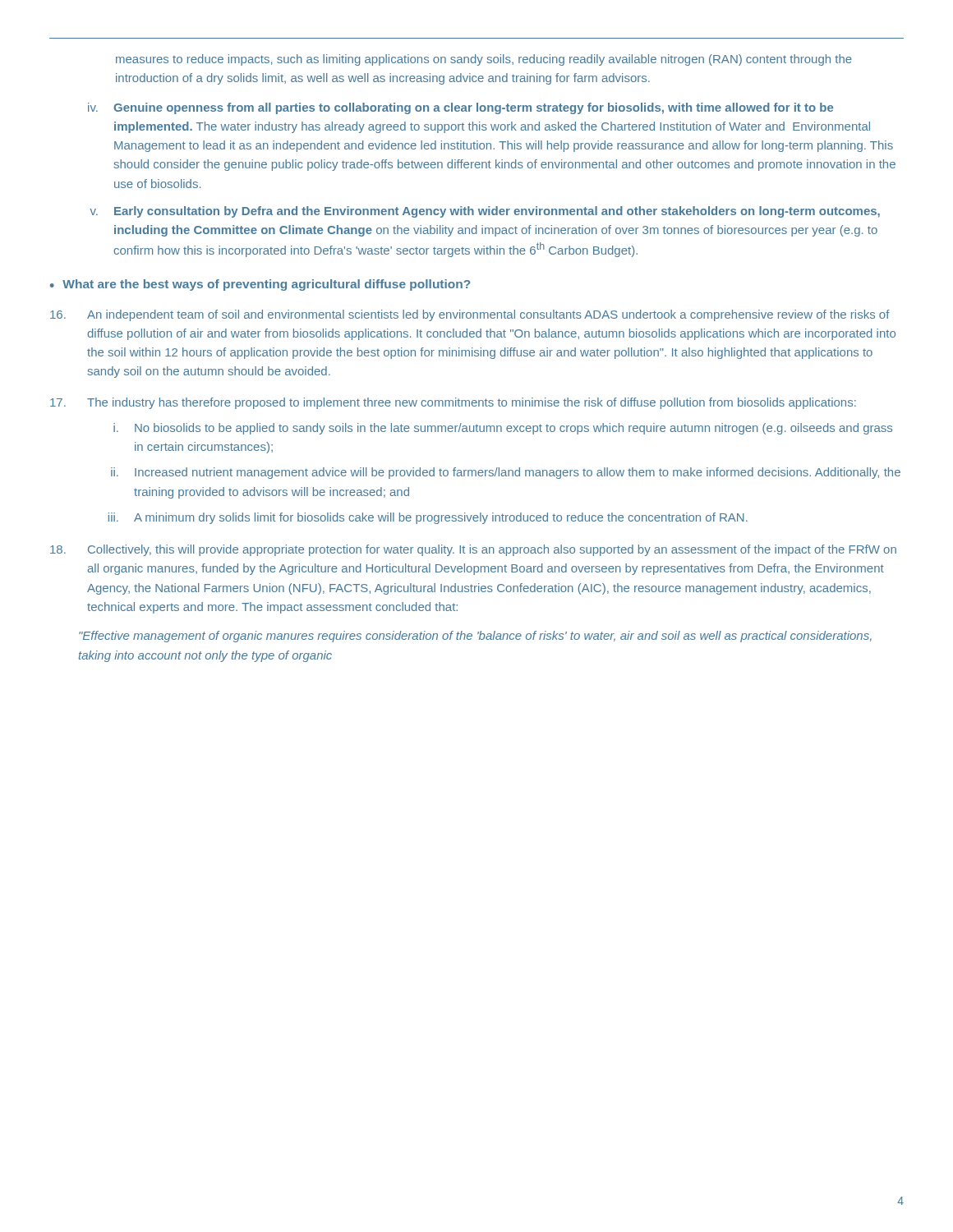
Task: Locate the element starting "v. Early consultation by Defra and the"
Action: 476,231
